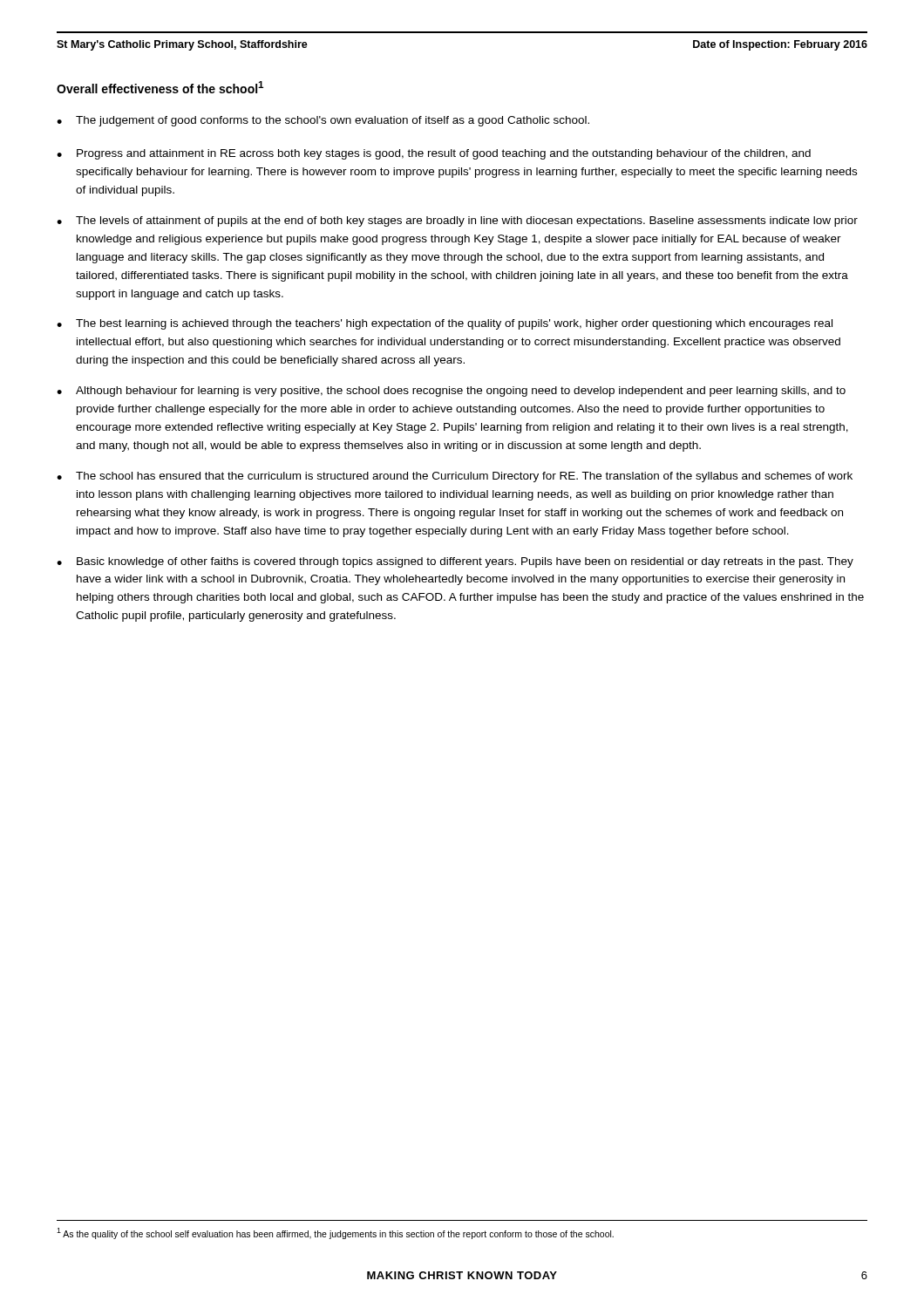924x1308 pixels.
Task: Find the list item that says "• The levels of attainment of"
Action: coord(462,257)
